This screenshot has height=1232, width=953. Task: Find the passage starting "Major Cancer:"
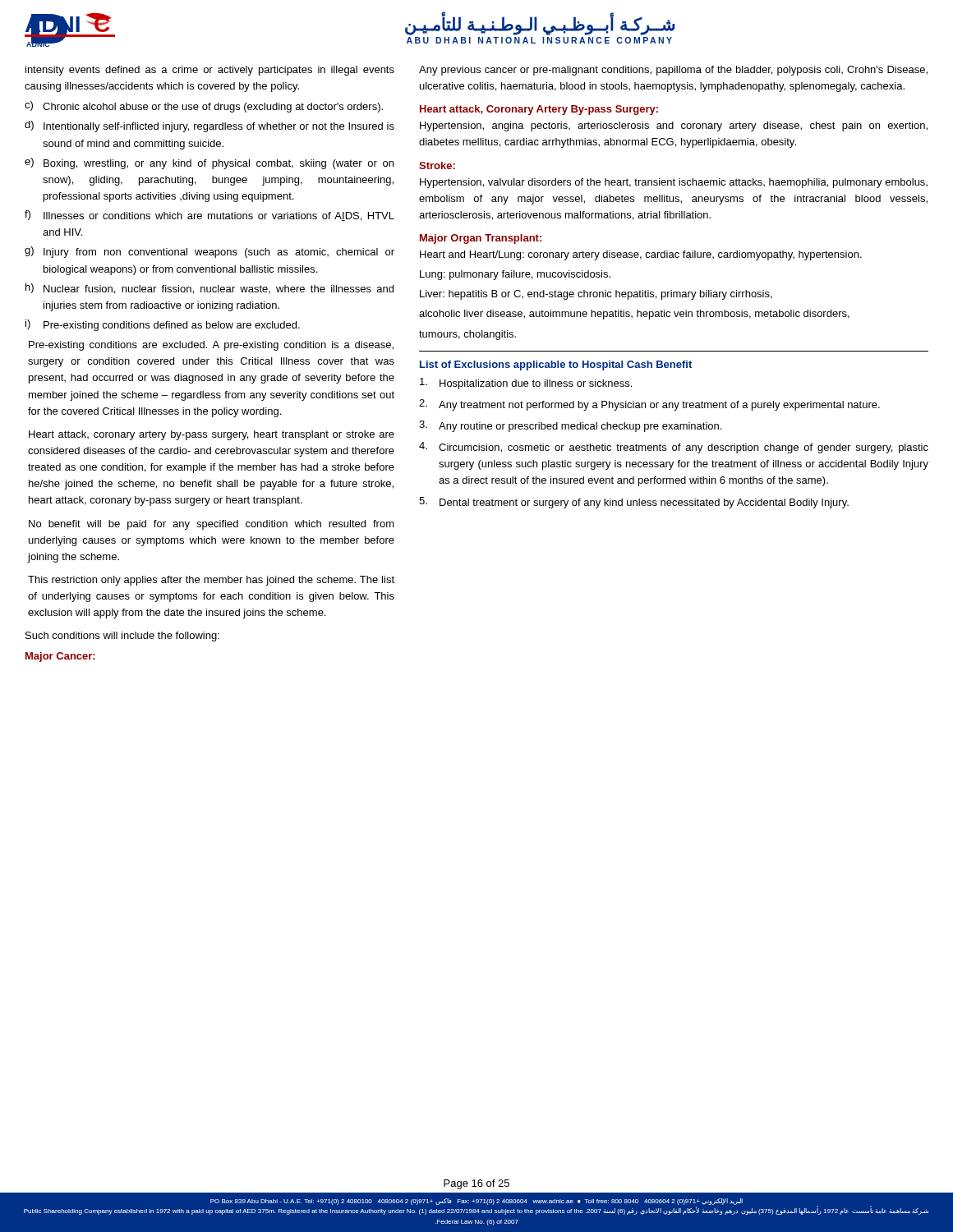(x=60, y=655)
